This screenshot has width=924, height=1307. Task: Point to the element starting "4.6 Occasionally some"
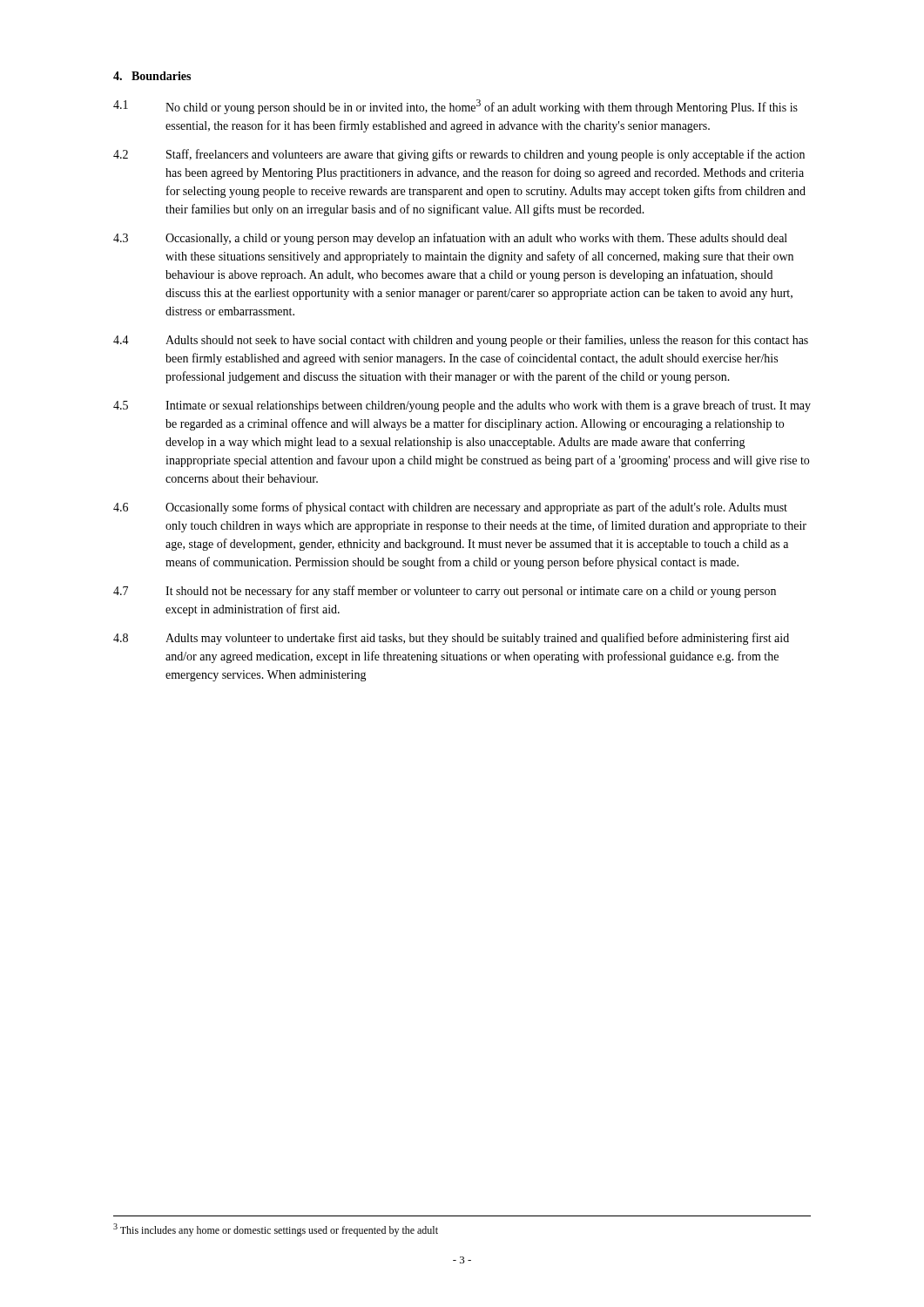tap(462, 535)
